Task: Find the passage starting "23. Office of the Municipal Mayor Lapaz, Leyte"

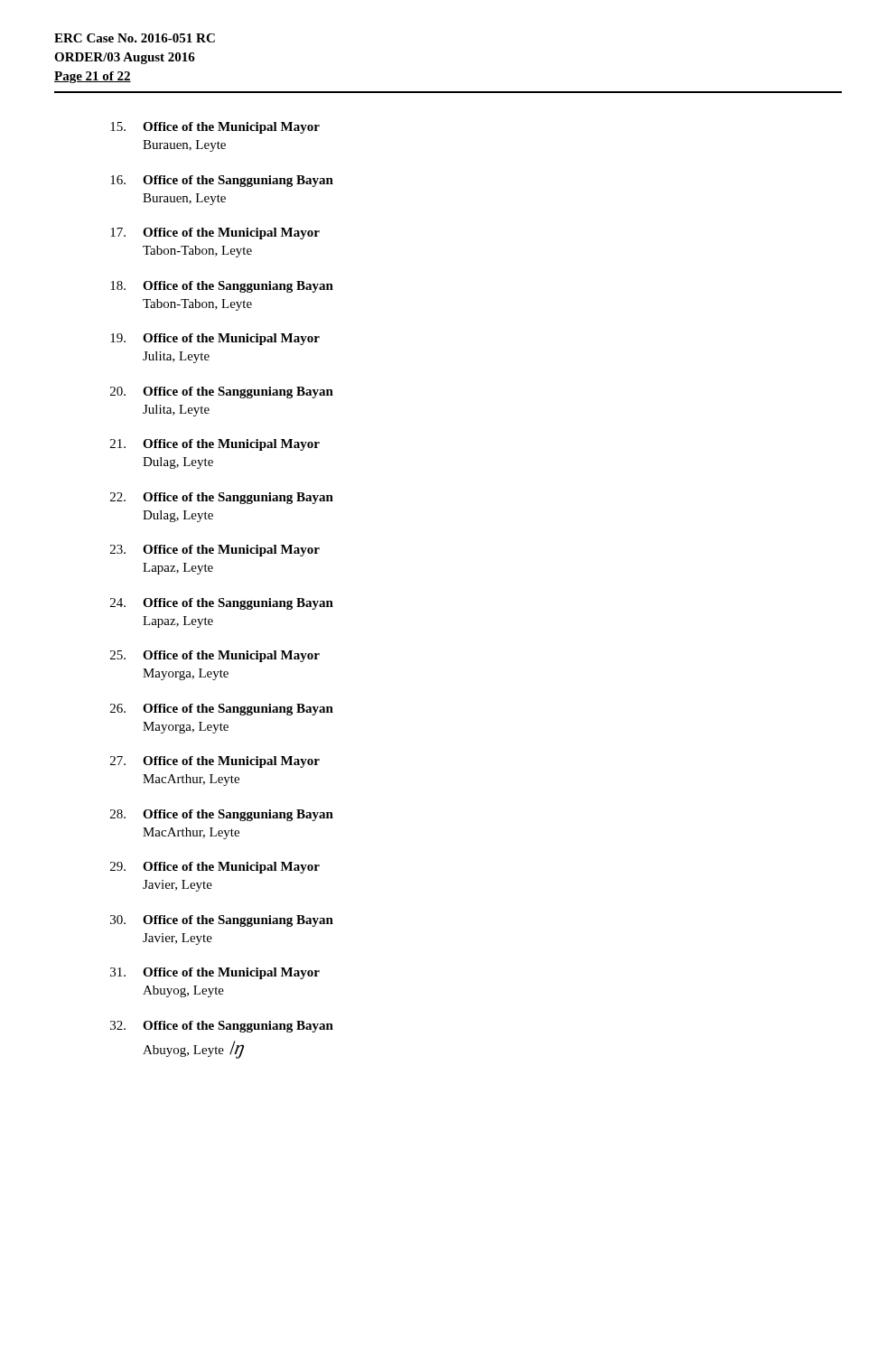Action: coord(215,551)
